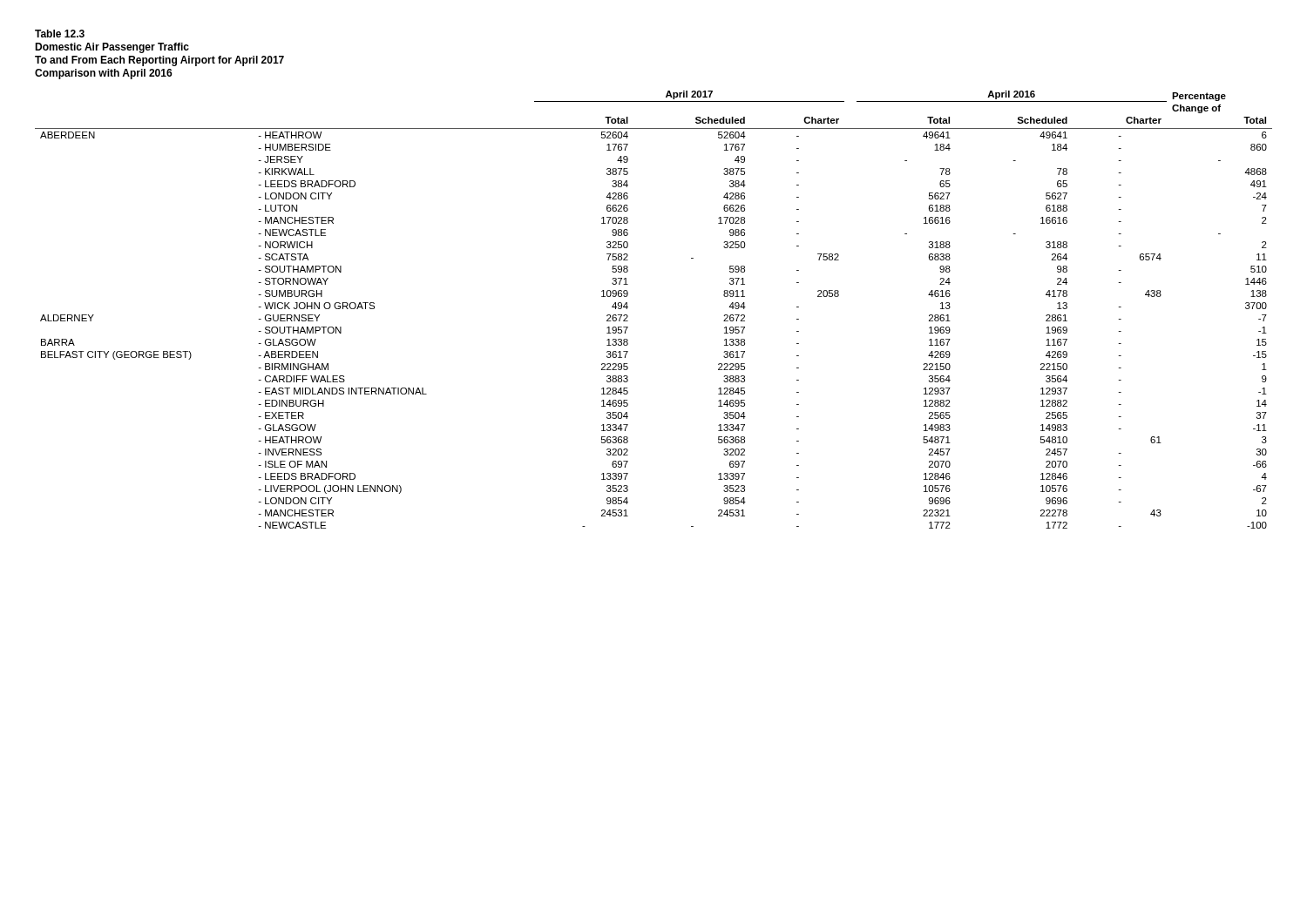Select the title that says "Table 12.3"
This screenshot has width=1307, height=924.
click(60, 34)
